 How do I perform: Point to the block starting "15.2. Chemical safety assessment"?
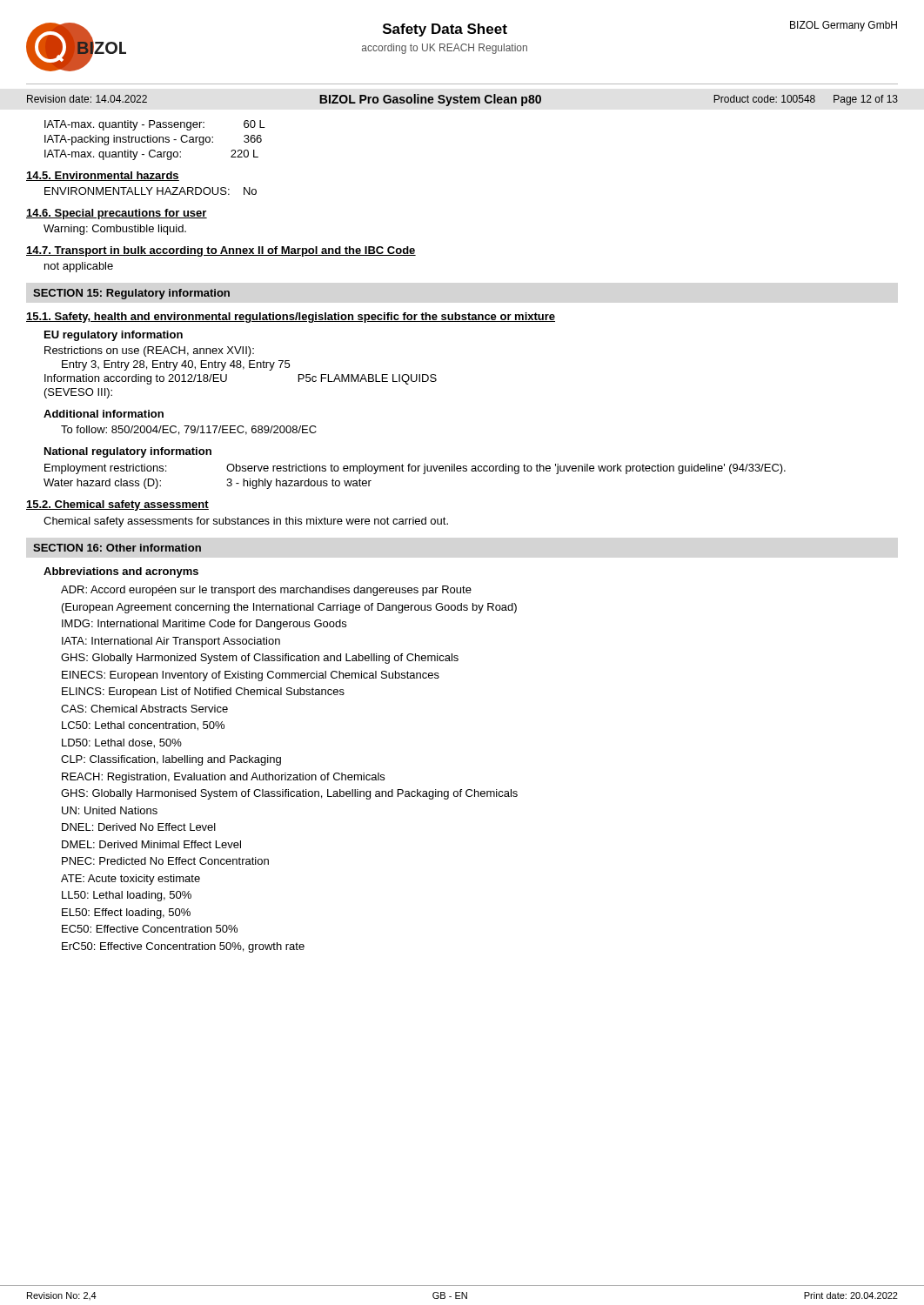tap(117, 504)
